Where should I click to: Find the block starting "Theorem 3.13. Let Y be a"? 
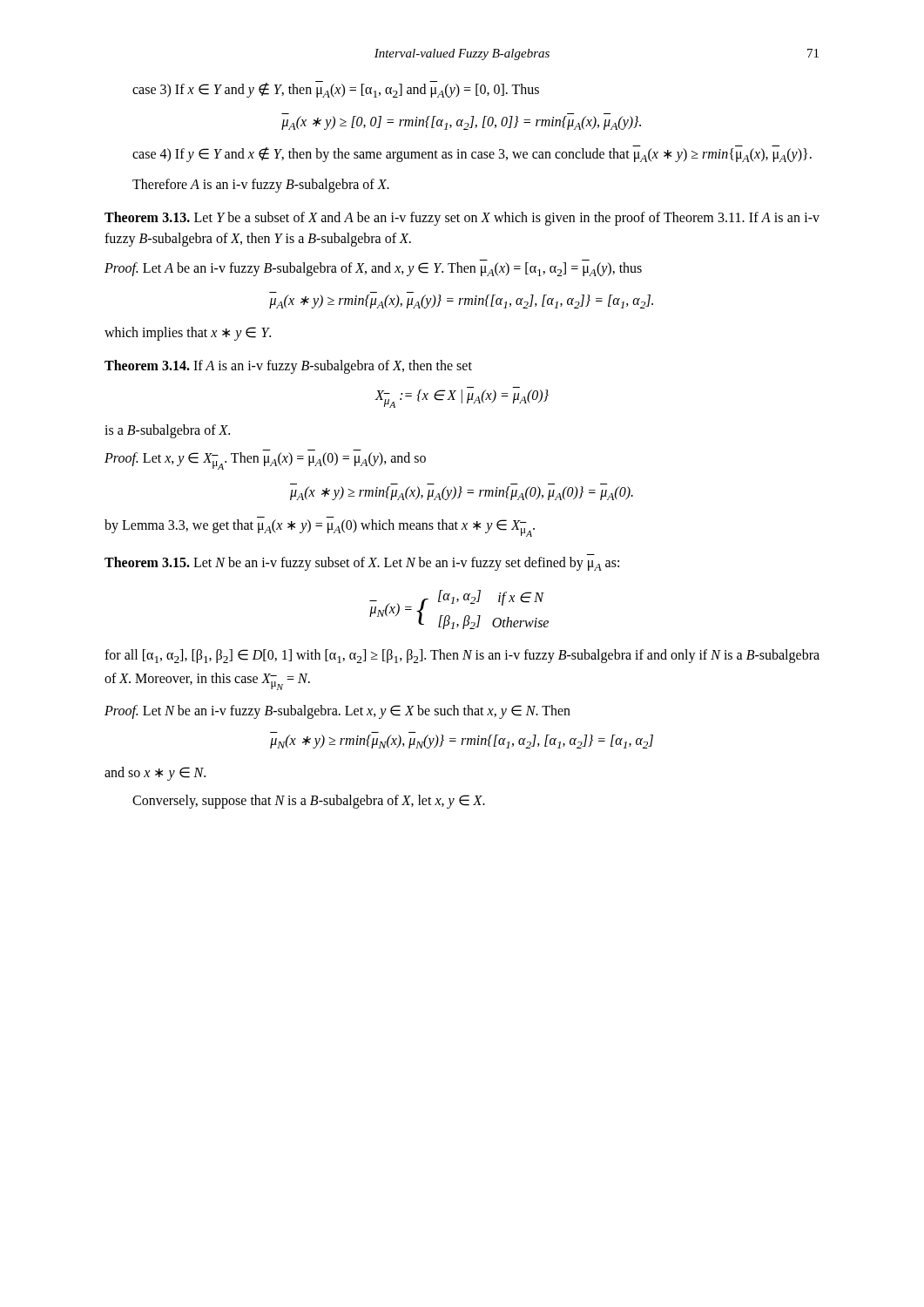click(x=462, y=228)
